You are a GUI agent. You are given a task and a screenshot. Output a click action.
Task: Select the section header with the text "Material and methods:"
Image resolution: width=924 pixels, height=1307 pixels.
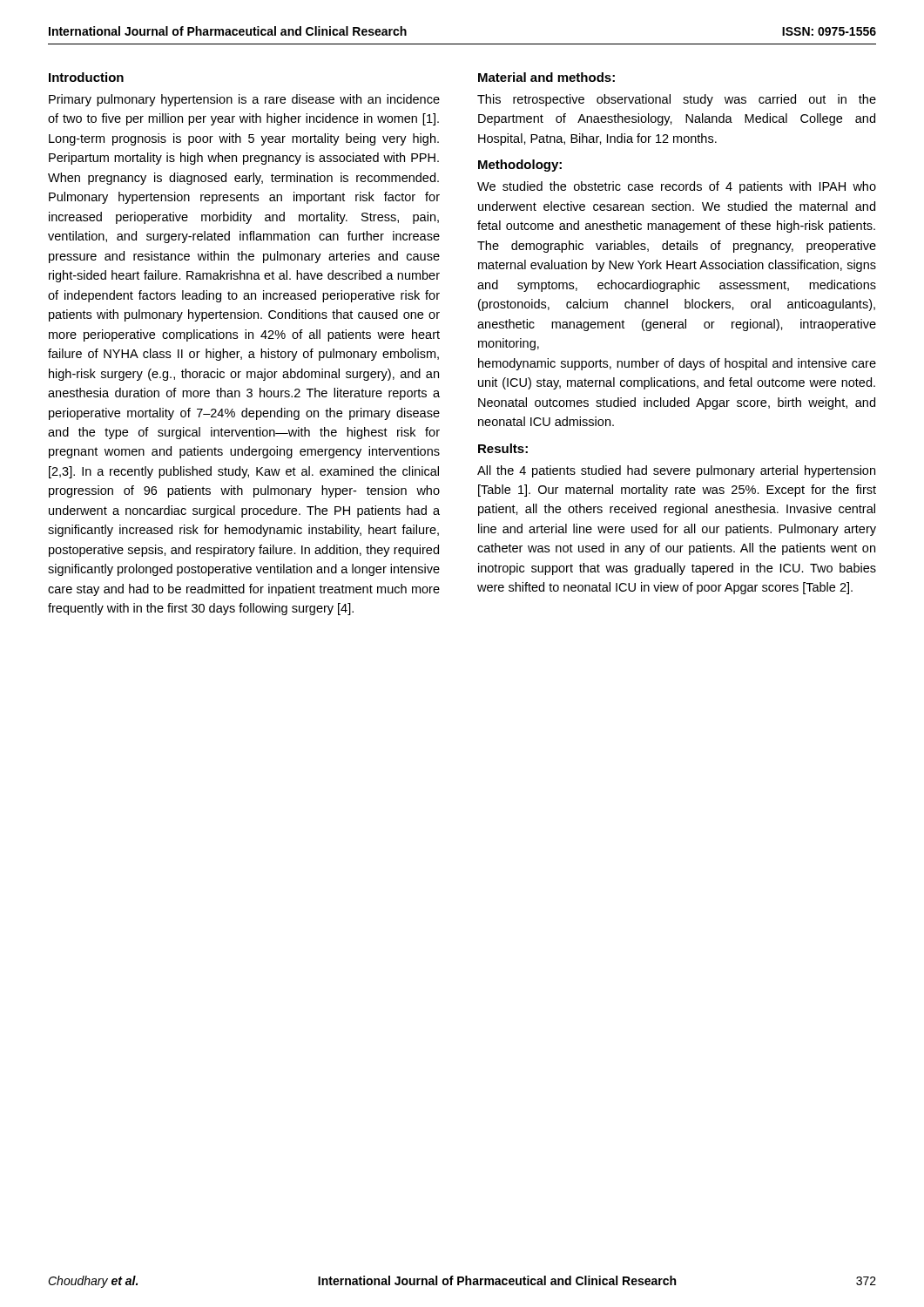(547, 77)
